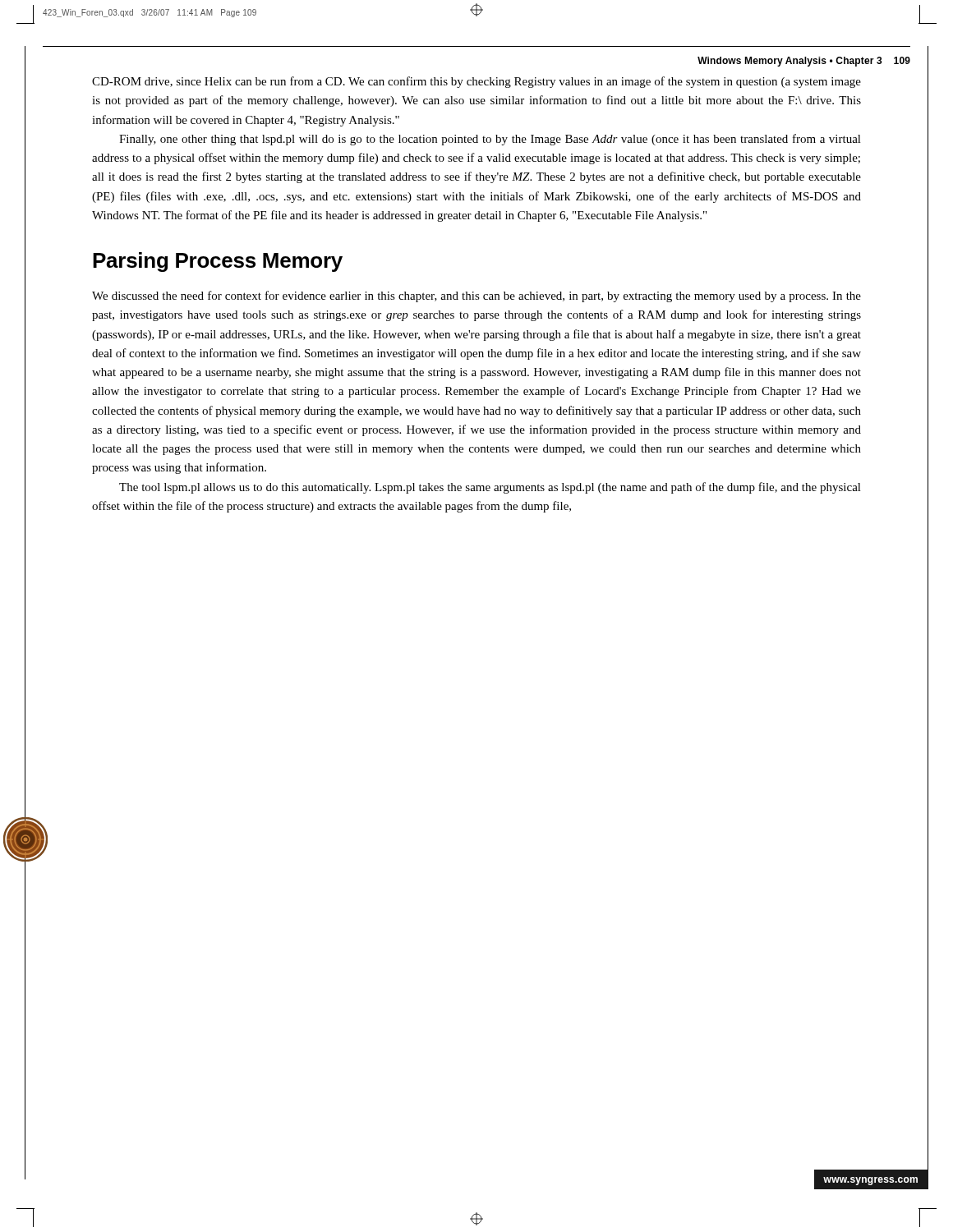Select the illustration
This screenshot has height=1232, width=953.
click(x=25, y=839)
